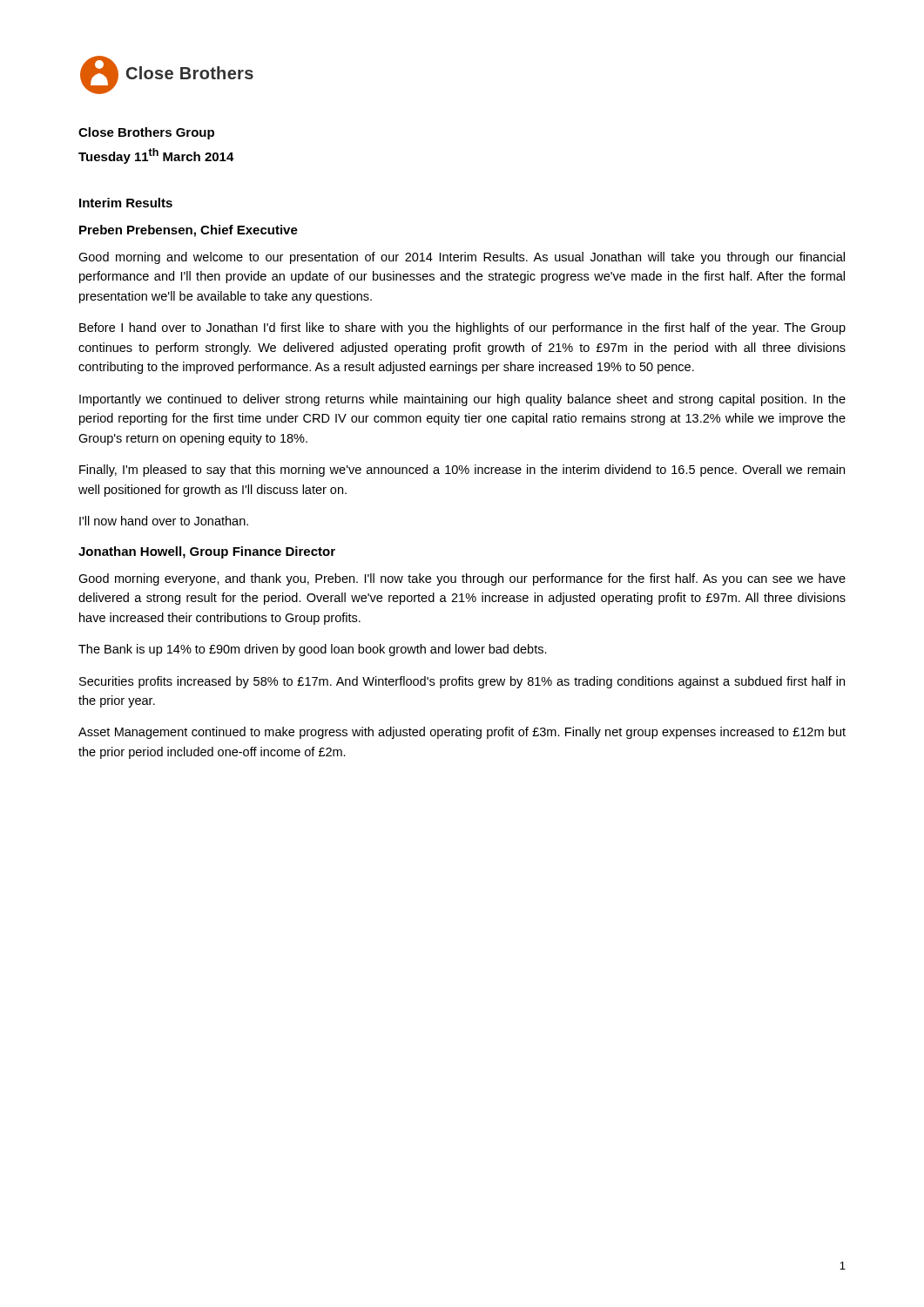Find the text containing "Tuesday 11th March 2014"
This screenshot has width=924, height=1307.
(x=156, y=155)
